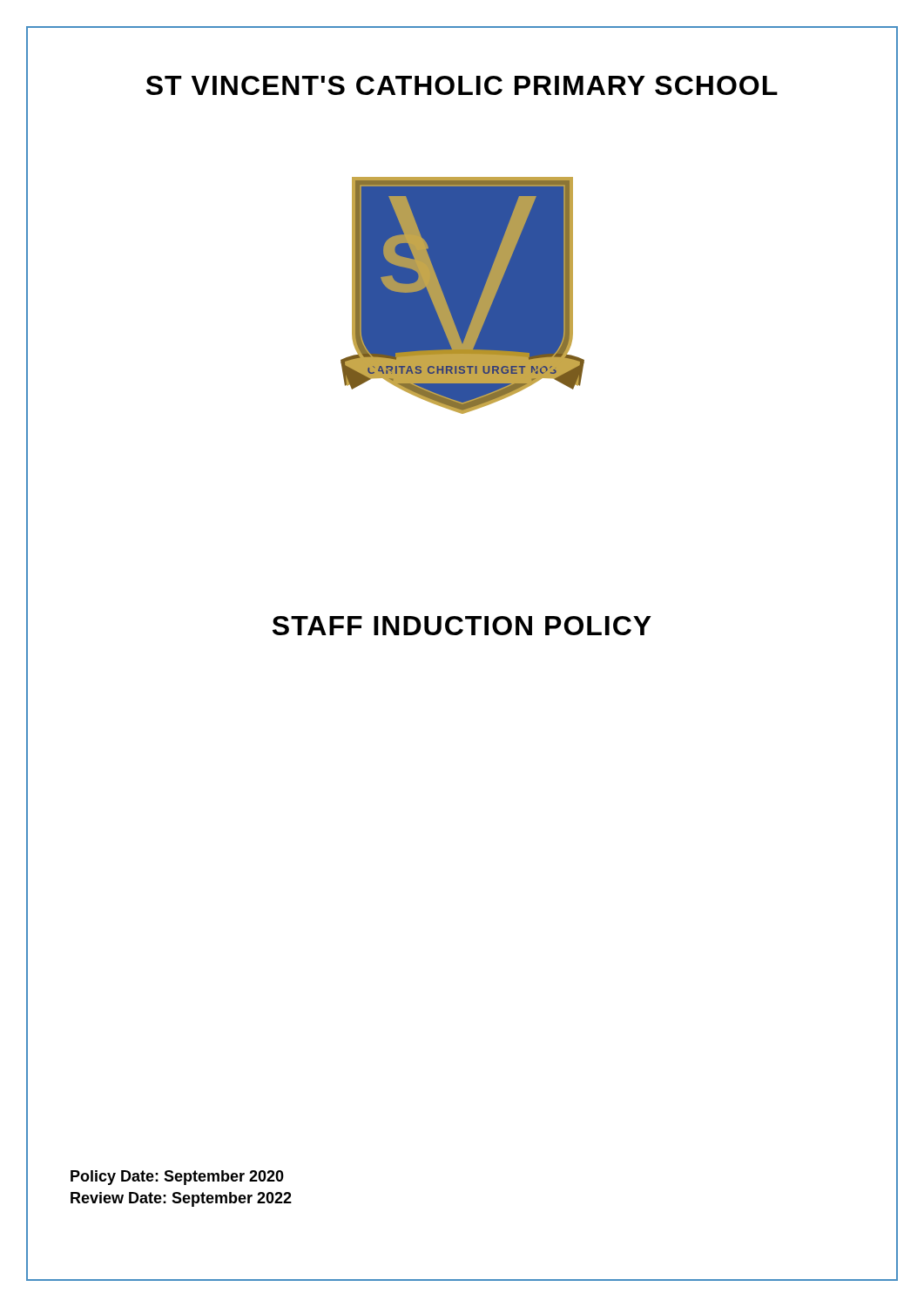Click on the title that reads "ST VINCENT'S CATHOLIC PRIMARY SCHOOL"
The height and width of the screenshot is (1307, 924).
(x=462, y=86)
